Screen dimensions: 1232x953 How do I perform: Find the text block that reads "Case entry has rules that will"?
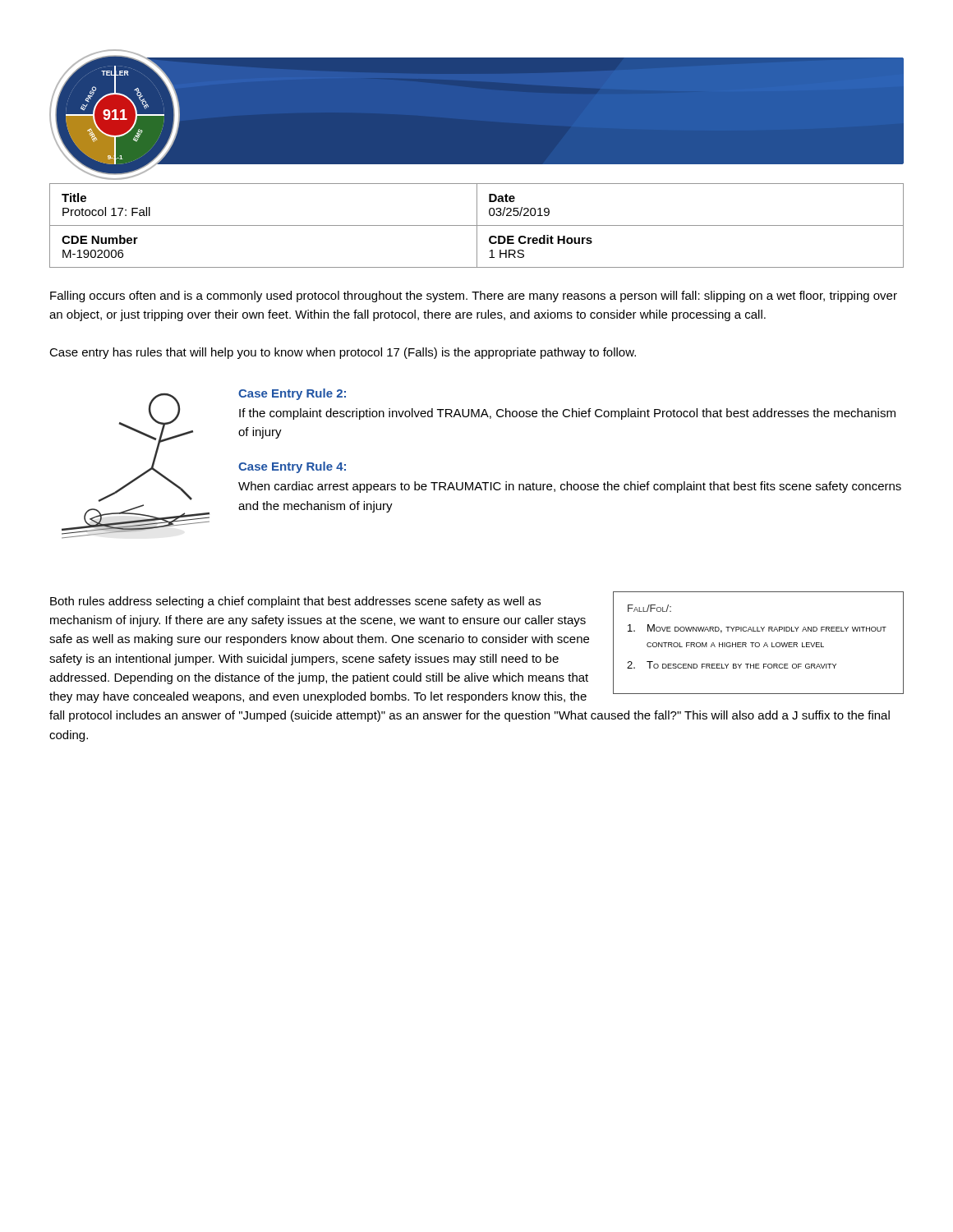[x=343, y=352]
